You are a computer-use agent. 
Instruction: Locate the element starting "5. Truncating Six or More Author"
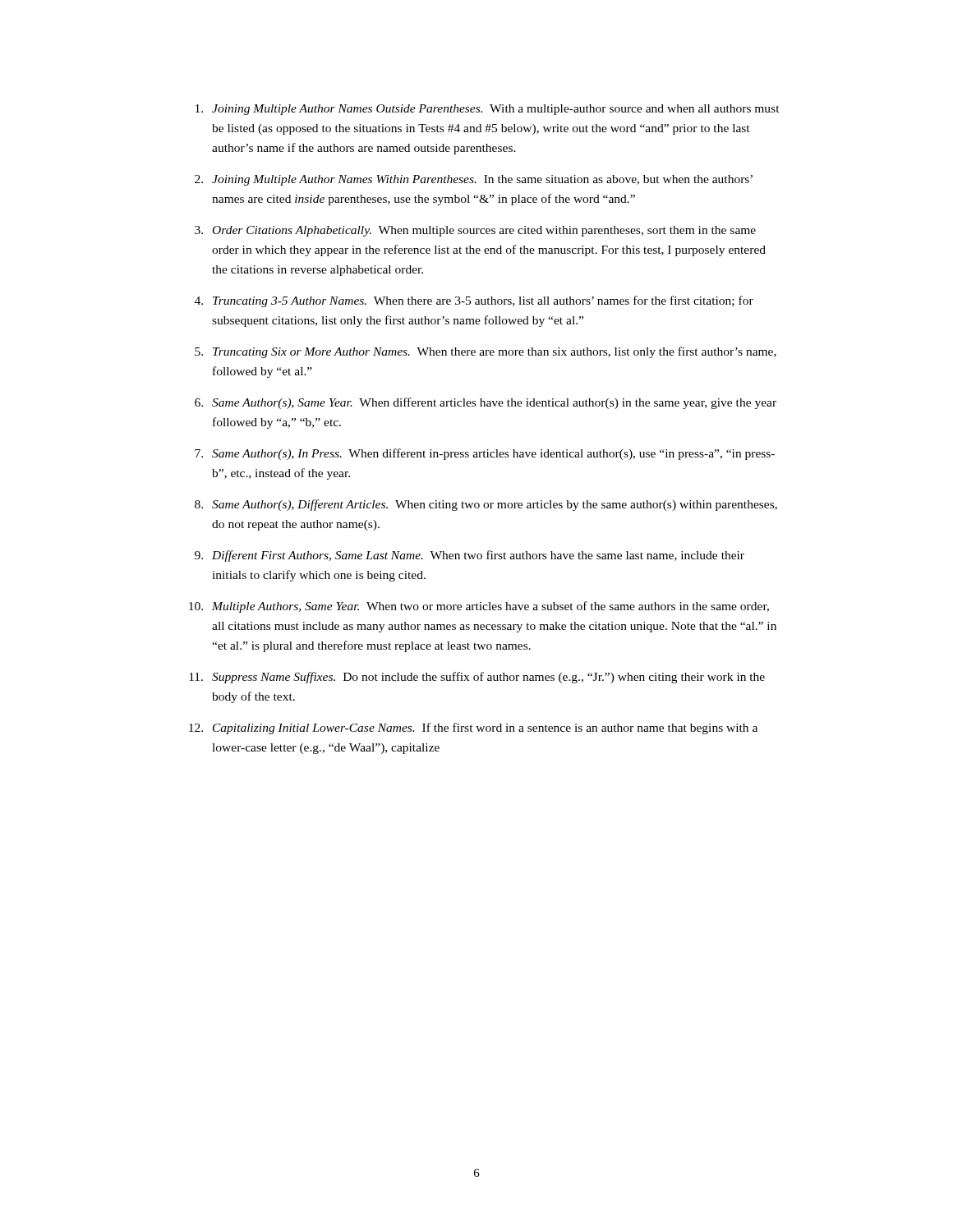[476, 362]
